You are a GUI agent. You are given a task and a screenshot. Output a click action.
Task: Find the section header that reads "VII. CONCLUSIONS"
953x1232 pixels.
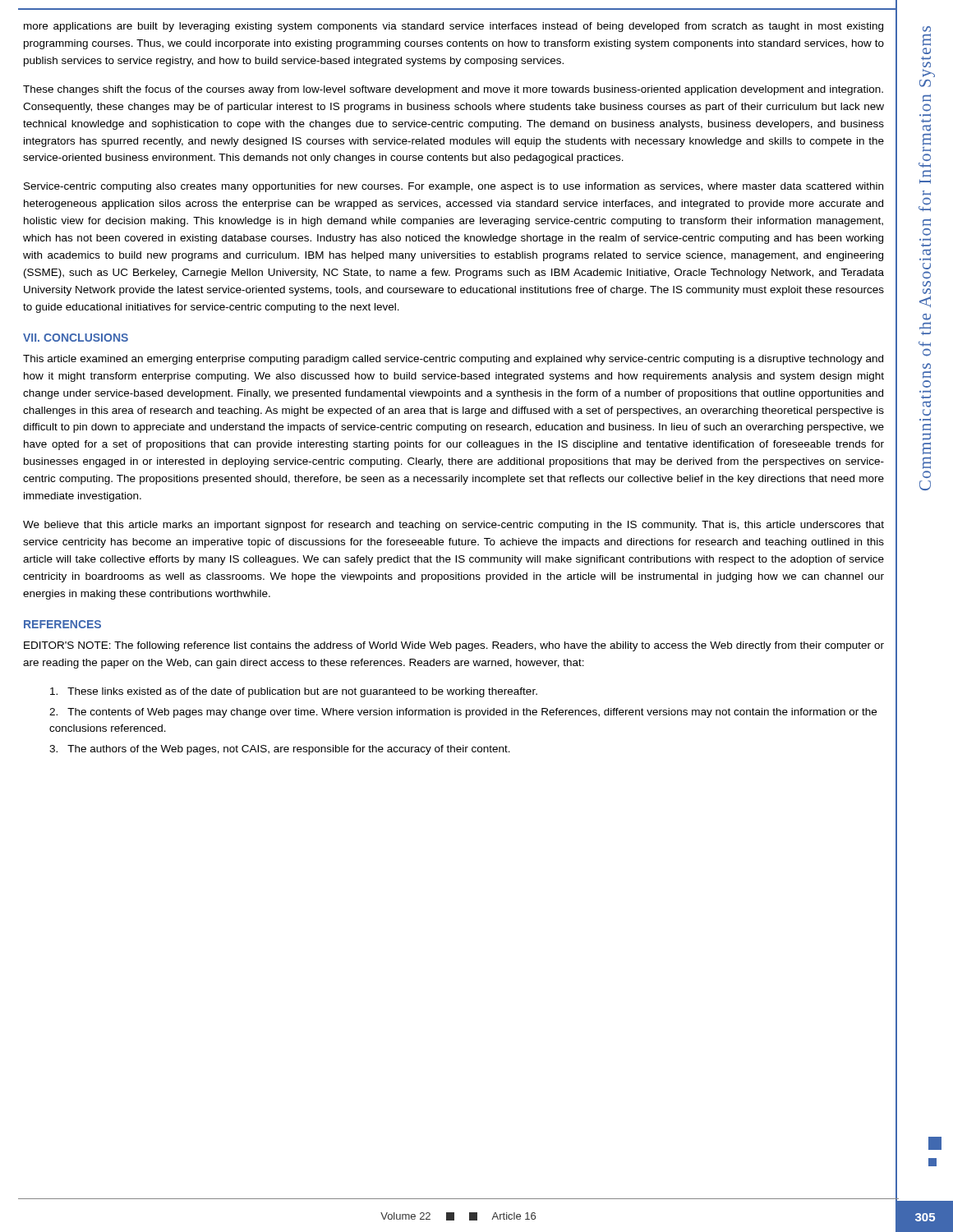point(76,337)
